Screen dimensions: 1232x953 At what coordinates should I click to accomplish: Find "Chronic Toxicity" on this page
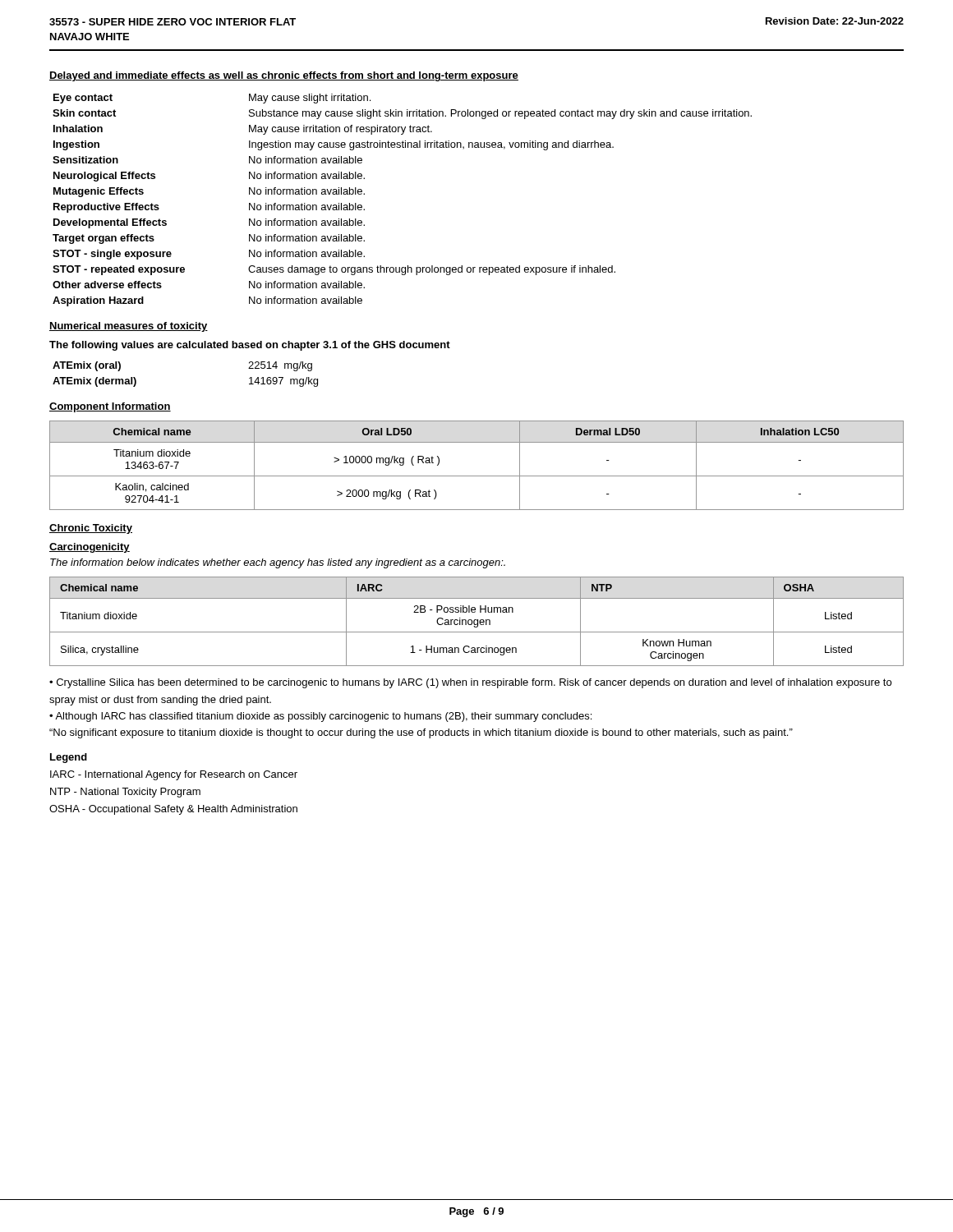tap(91, 528)
